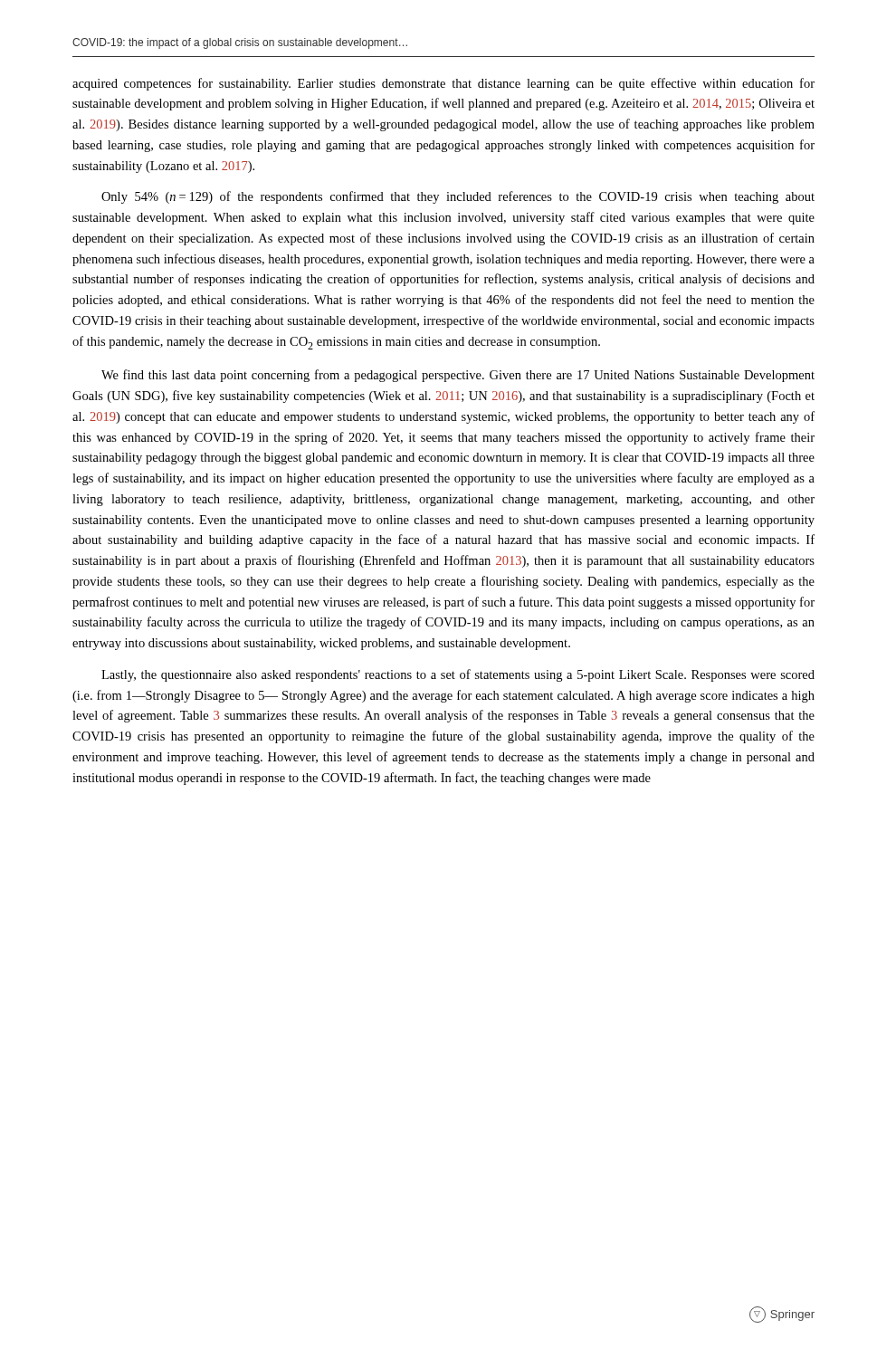896x1358 pixels.
Task: Locate the block of text that opens with "We find this last data point"
Action: (x=443, y=509)
